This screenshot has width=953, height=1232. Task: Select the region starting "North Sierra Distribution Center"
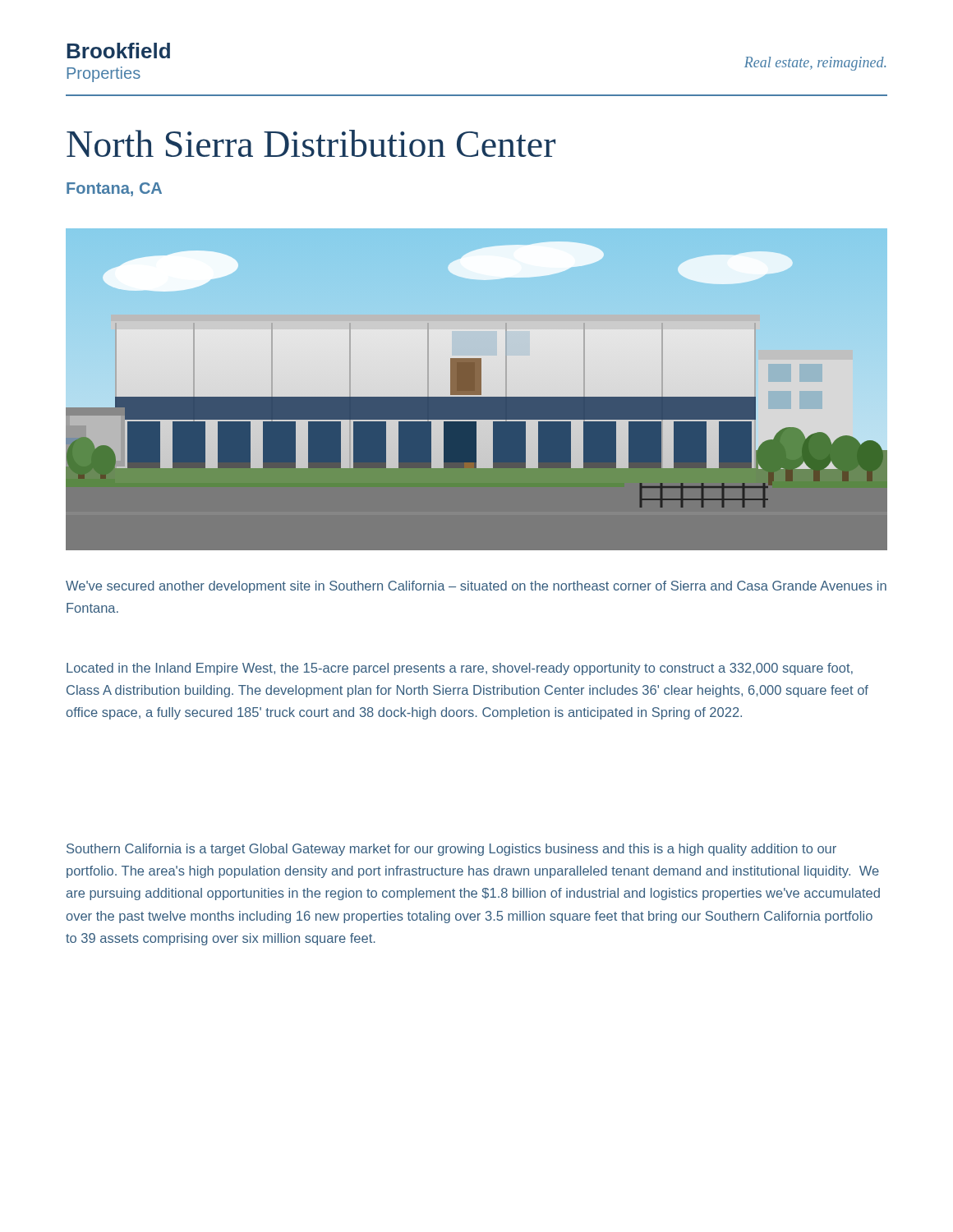(476, 145)
